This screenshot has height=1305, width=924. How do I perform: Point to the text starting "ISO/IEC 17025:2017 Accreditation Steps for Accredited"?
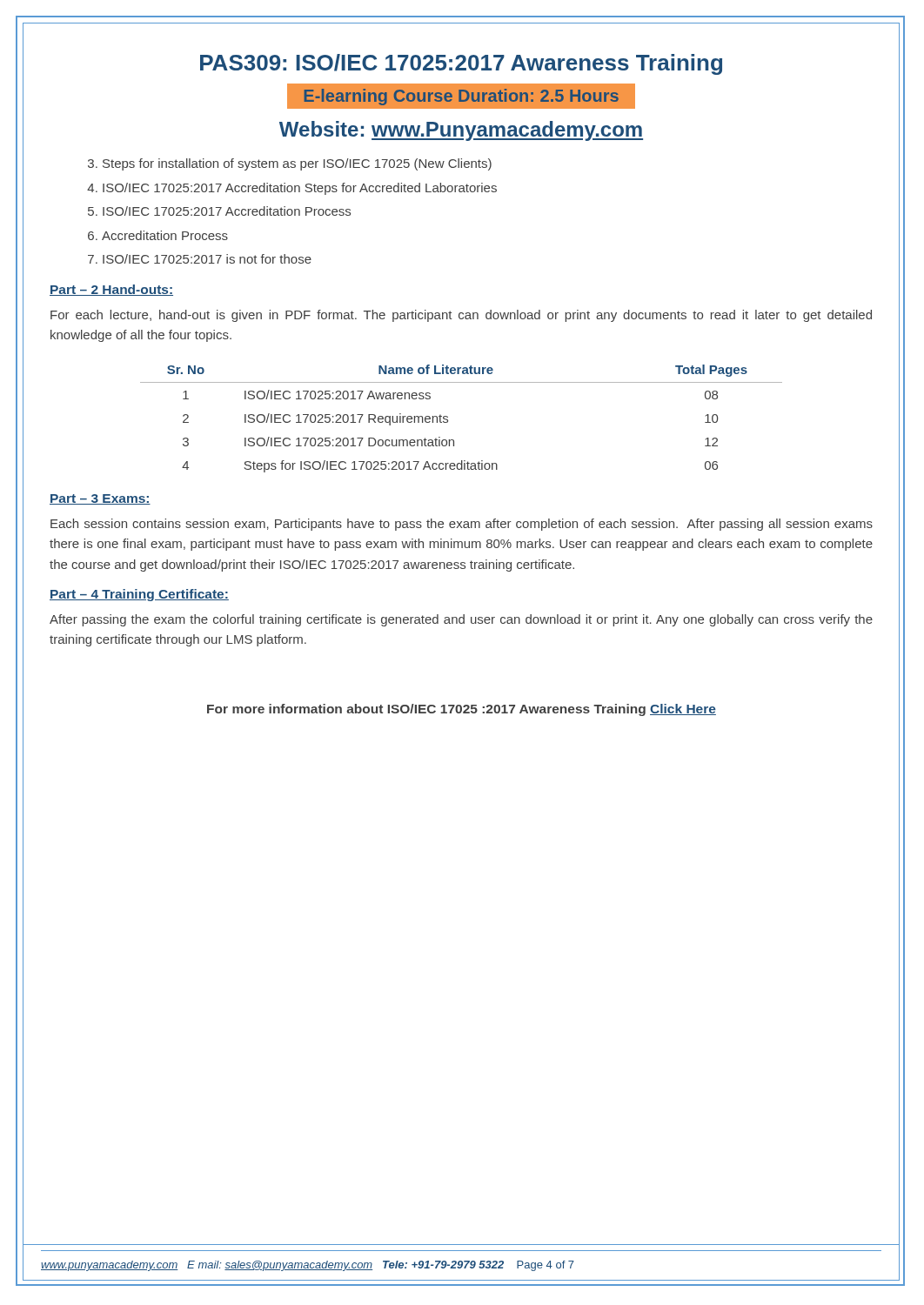coord(300,187)
